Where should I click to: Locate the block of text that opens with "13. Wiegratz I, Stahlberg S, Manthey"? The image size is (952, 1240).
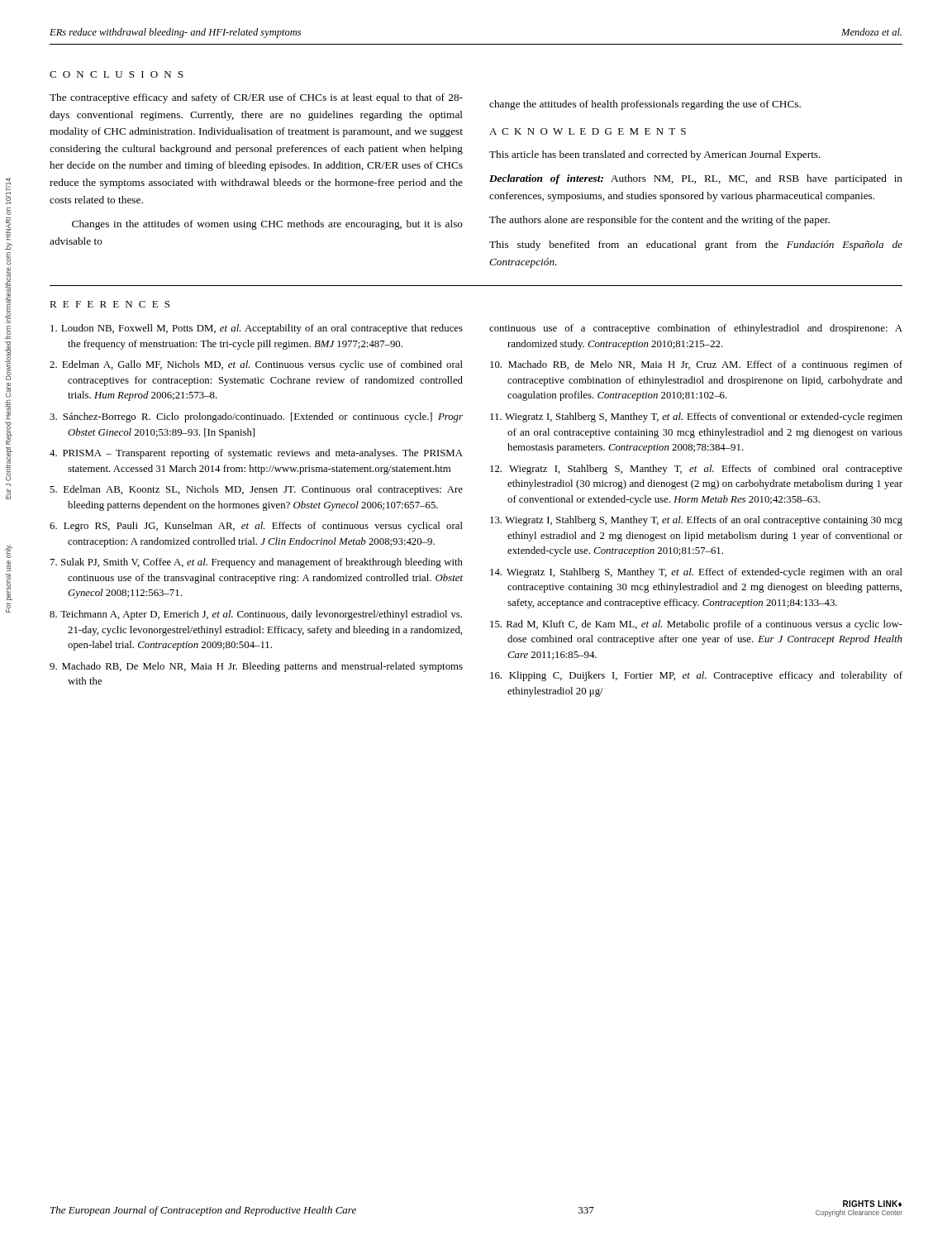[696, 536]
